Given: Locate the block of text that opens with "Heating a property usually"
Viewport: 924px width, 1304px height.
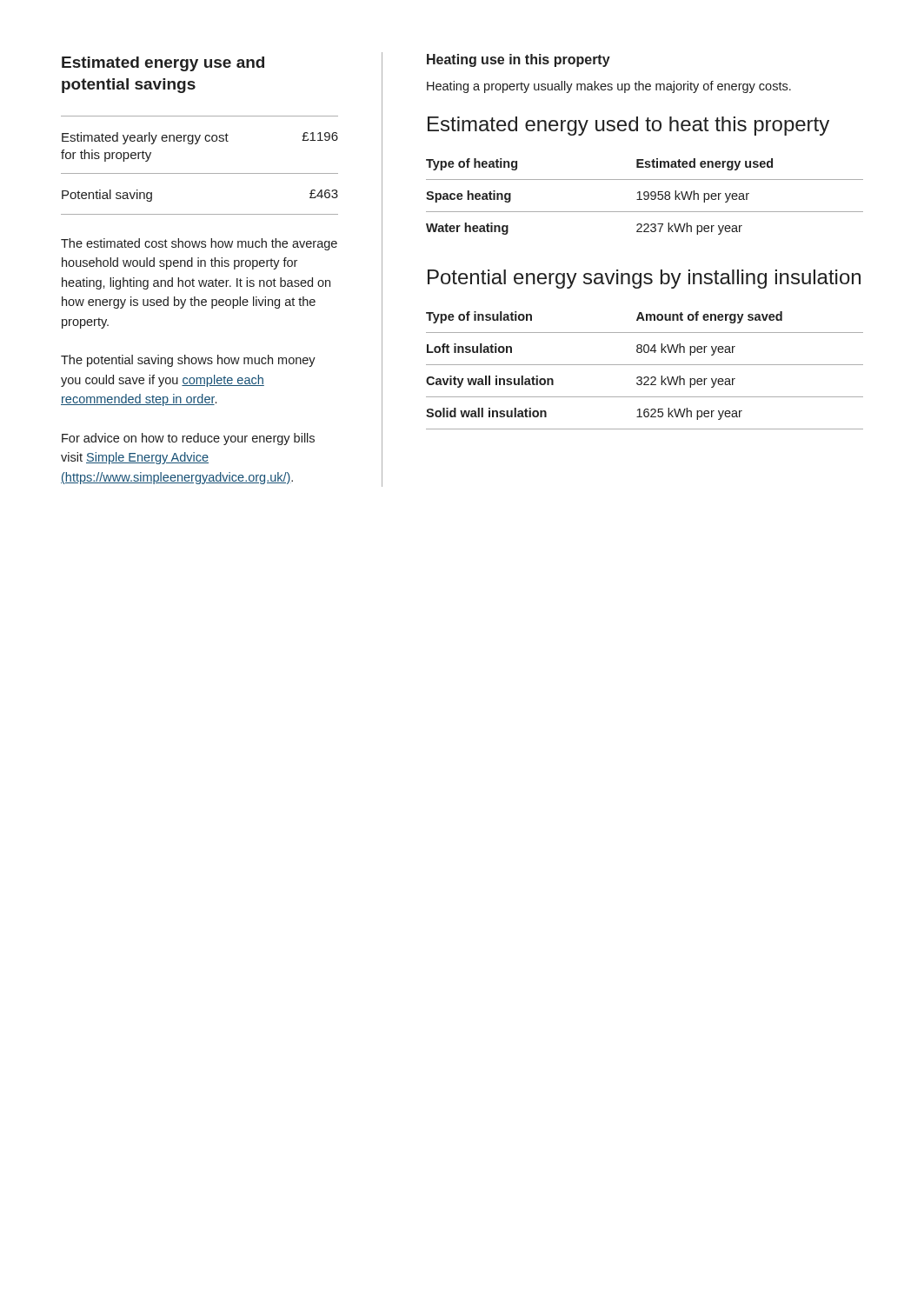Looking at the screenshot, I should 645,86.
